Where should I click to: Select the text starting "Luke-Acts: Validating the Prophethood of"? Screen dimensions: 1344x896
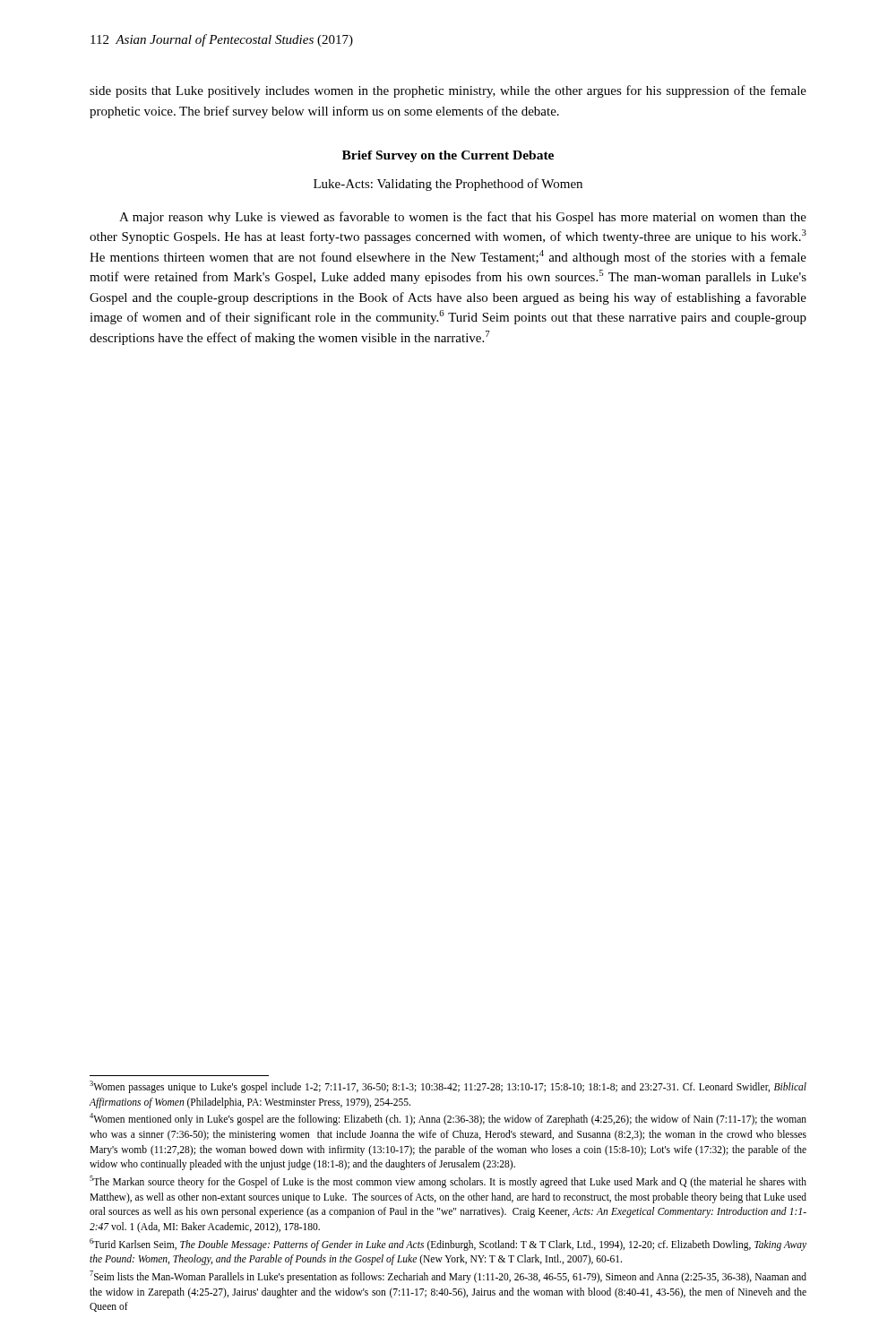(448, 184)
